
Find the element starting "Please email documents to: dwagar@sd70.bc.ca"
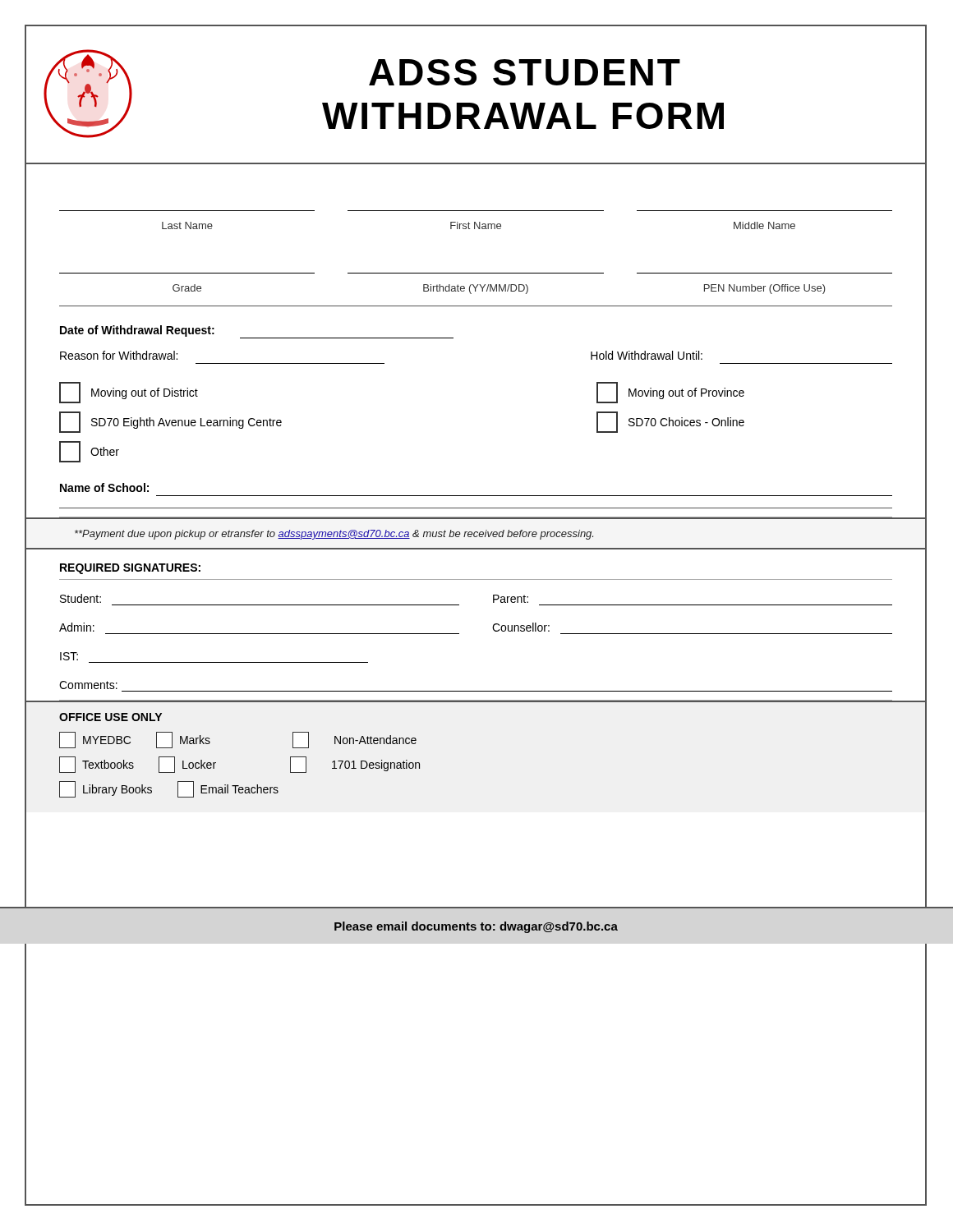click(x=476, y=926)
